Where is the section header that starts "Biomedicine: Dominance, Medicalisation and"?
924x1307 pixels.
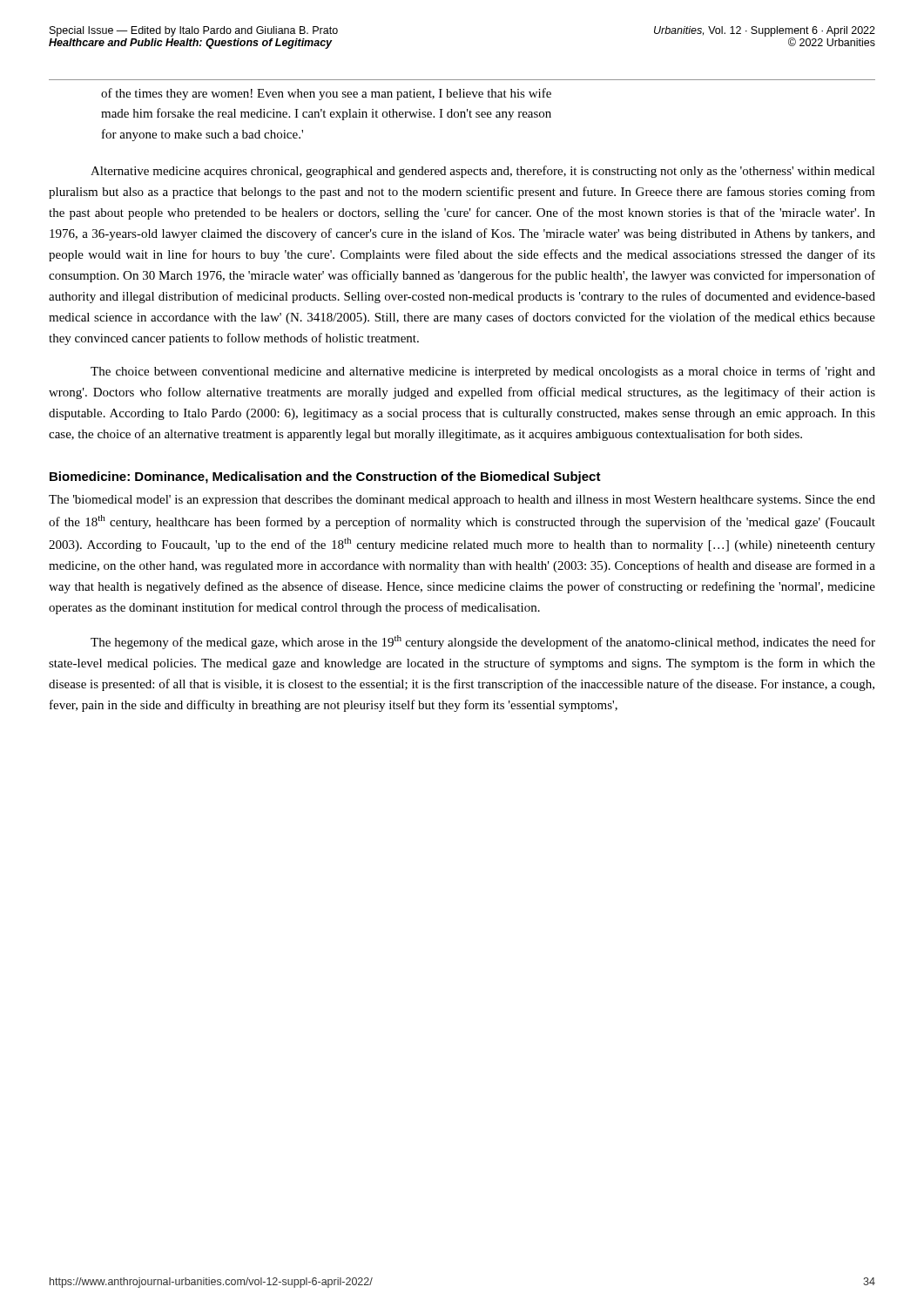(325, 476)
